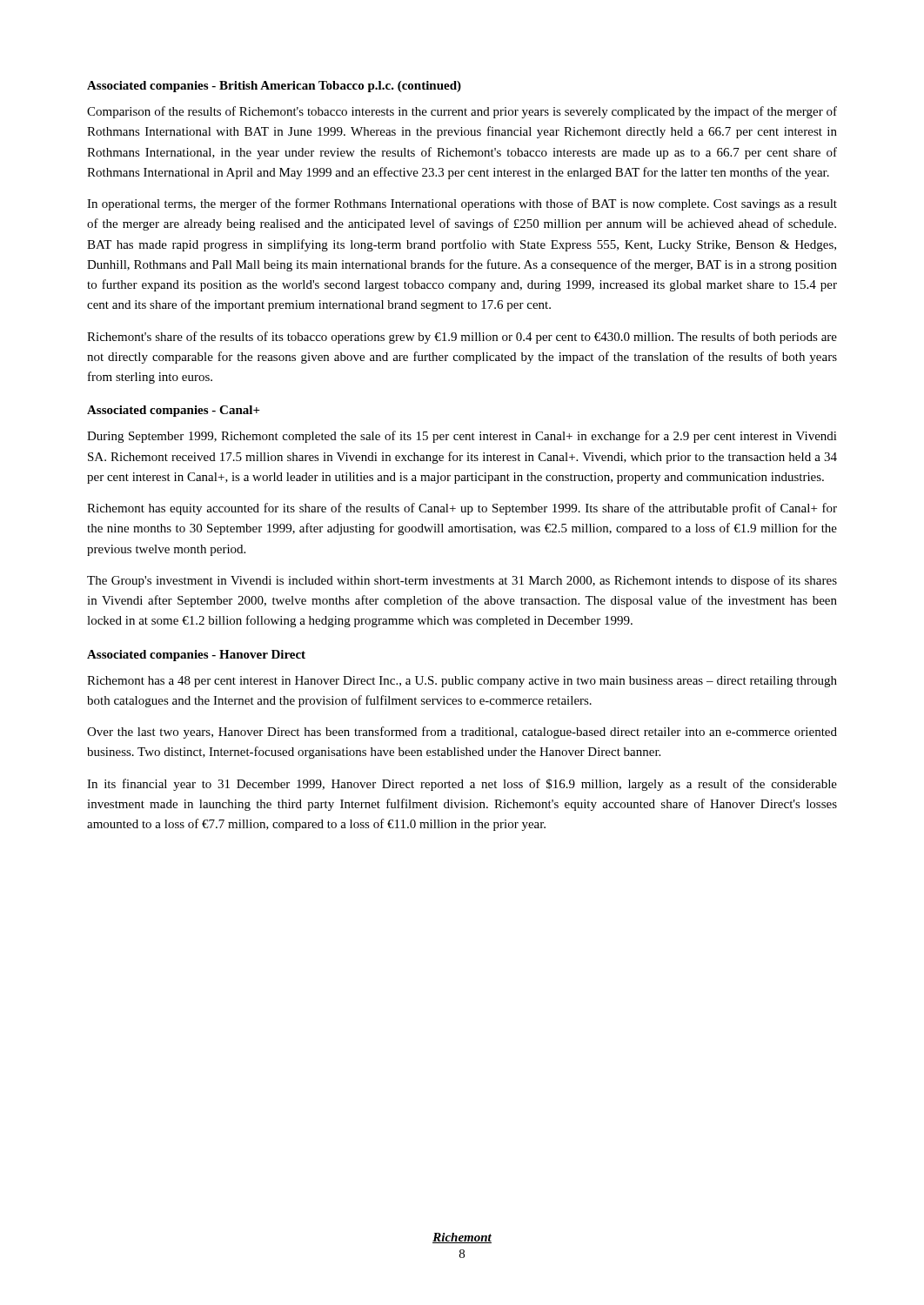Point to the block beginning "Comparison of the"
The height and width of the screenshot is (1305, 924).
pyautogui.click(x=462, y=142)
